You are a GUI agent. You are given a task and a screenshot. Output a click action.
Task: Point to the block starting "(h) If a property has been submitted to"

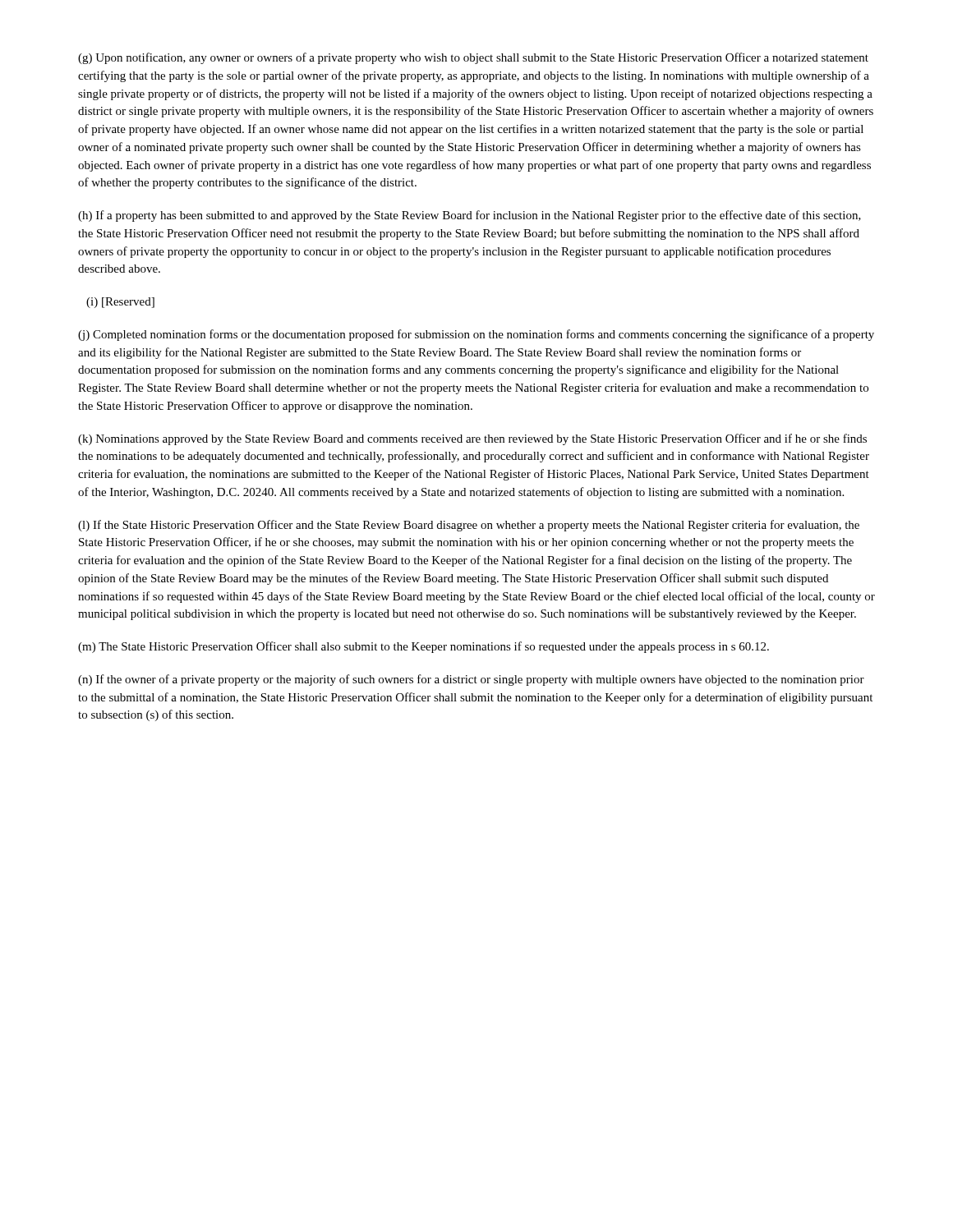(470, 242)
